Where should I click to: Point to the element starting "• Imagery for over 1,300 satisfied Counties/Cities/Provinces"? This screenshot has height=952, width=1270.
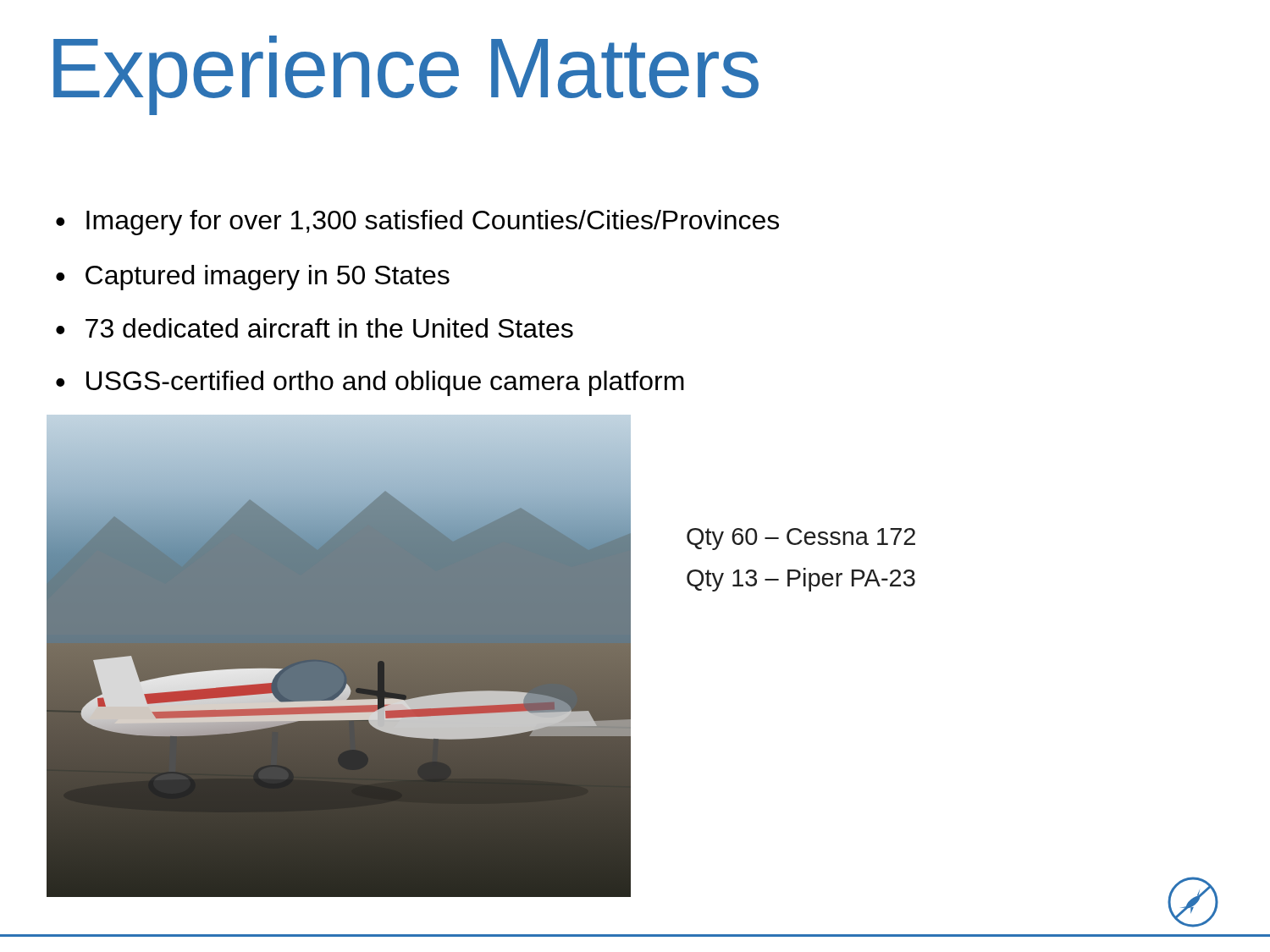click(418, 221)
